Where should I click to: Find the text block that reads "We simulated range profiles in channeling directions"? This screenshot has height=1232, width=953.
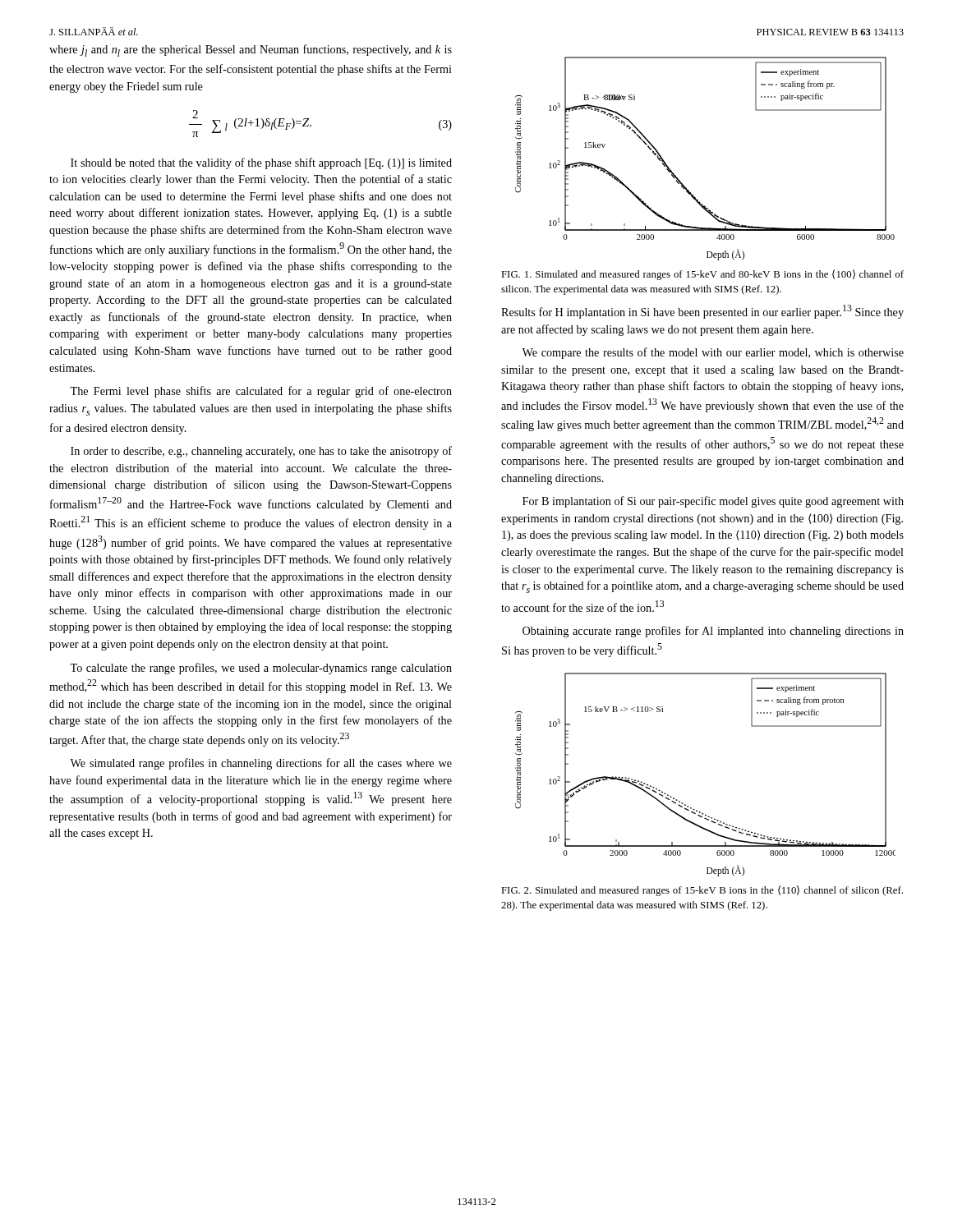click(x=251, y=798)
